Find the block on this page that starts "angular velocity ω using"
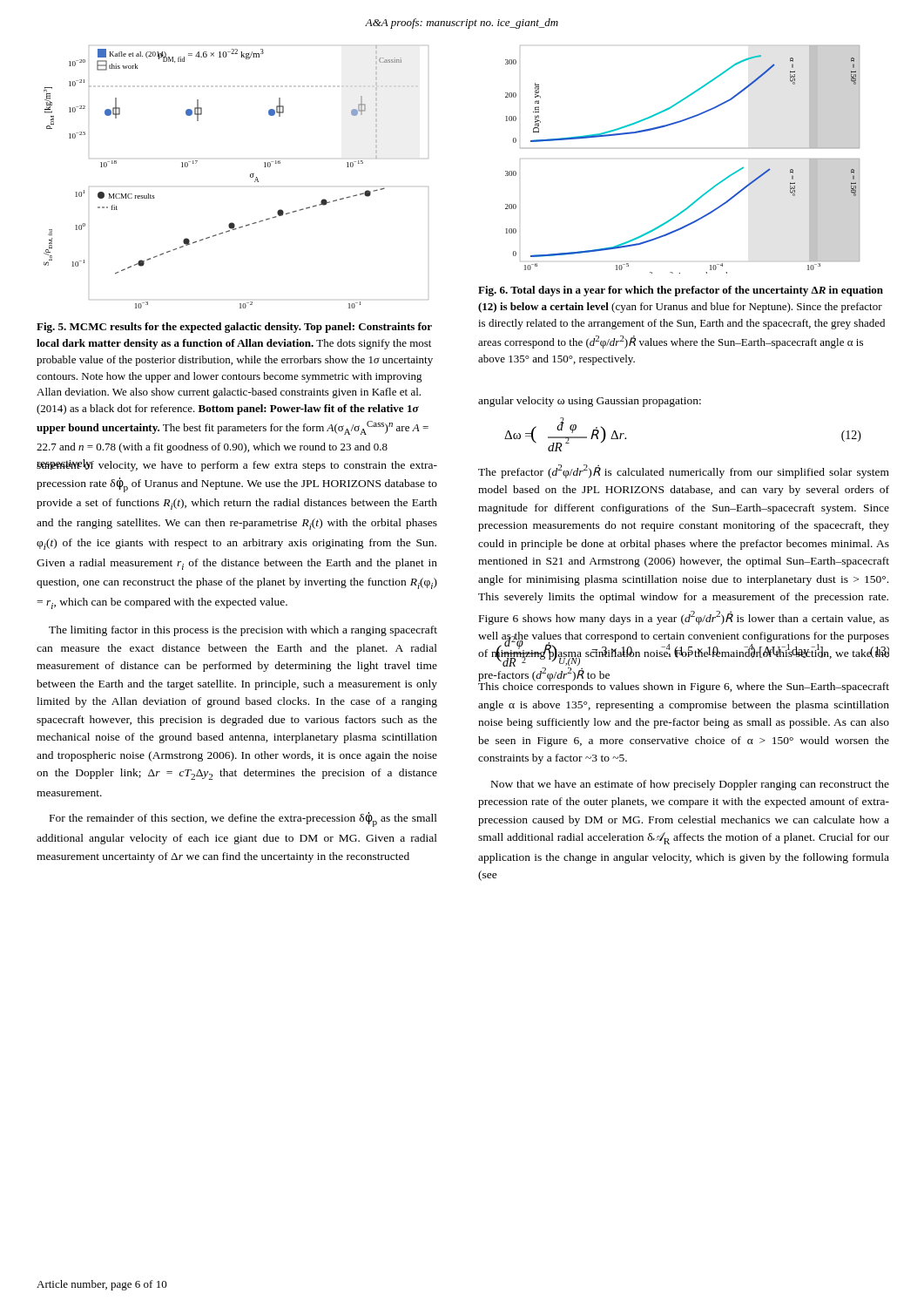Screen dimensions: 1307x924 [684, 401]
